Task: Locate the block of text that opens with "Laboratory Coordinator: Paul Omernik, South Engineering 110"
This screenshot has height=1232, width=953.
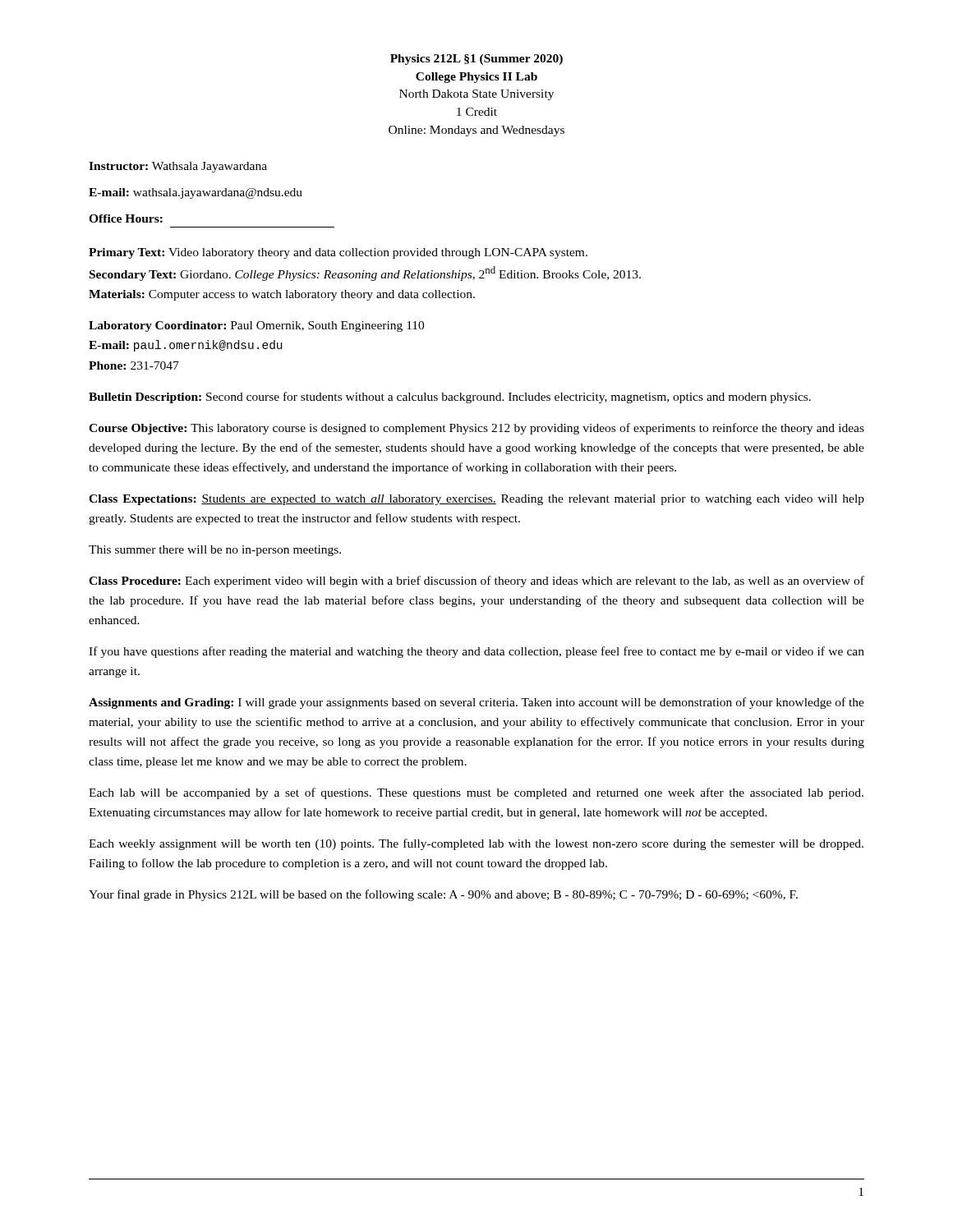Action: [x=257, y=345]
